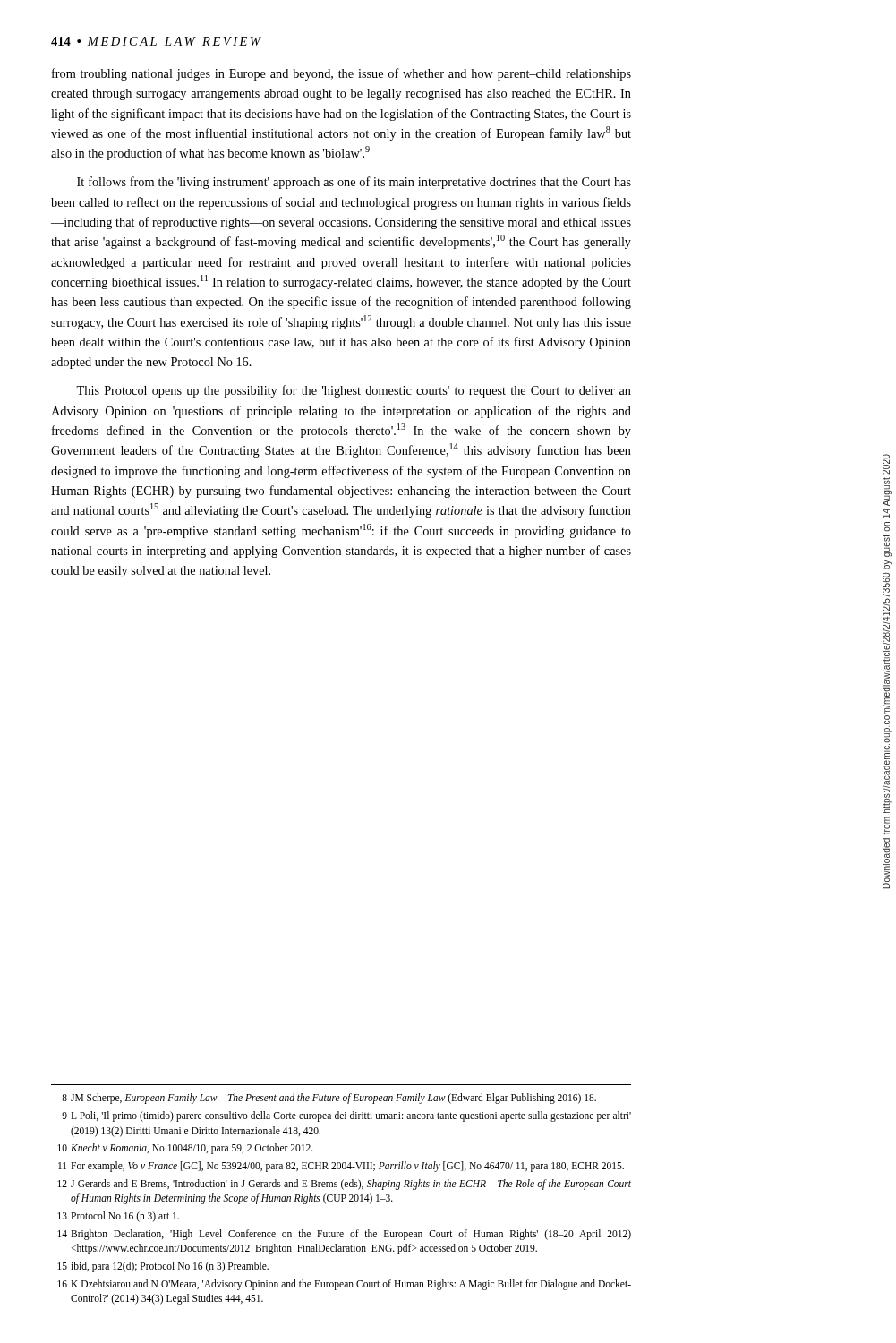Navigate to the region starting "8 JM Scherpe,"
Image resolution: width=896 pixels, height=1343 pixels.
pyautogui.click(x=341, y=1098)
